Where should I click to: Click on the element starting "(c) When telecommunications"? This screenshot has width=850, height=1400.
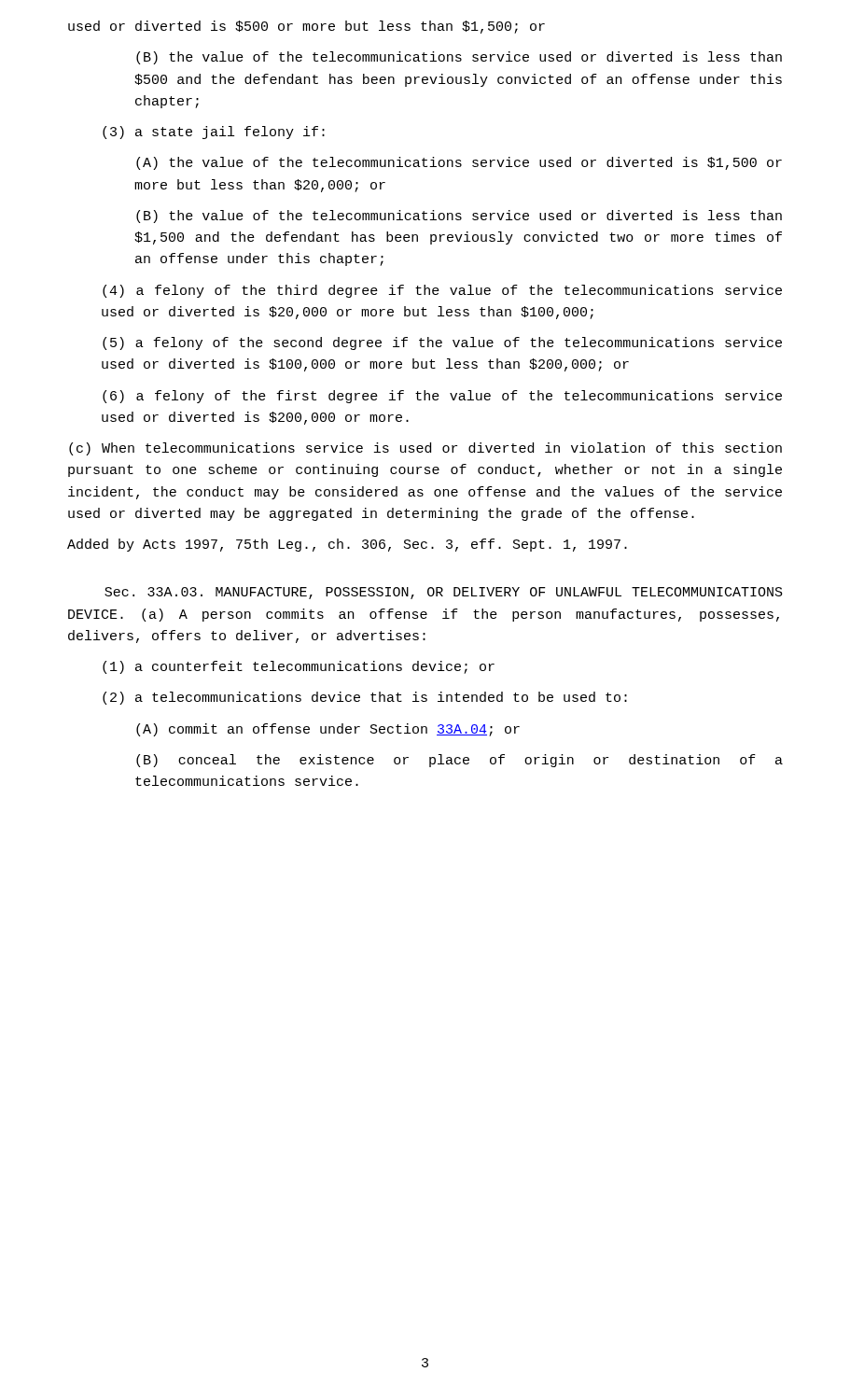tap(425, 482)
